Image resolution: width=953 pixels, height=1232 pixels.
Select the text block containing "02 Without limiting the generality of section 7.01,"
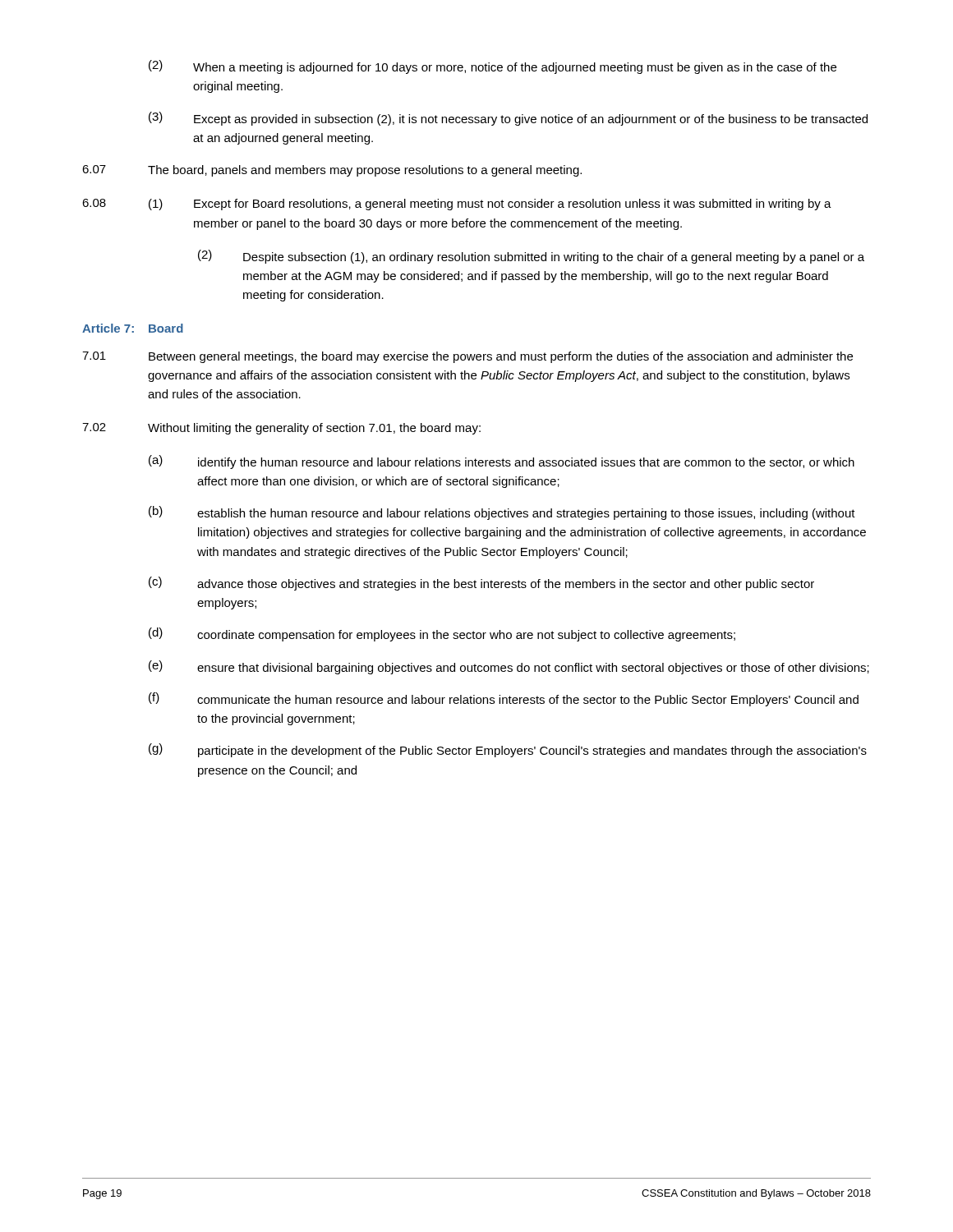point(476,428)
